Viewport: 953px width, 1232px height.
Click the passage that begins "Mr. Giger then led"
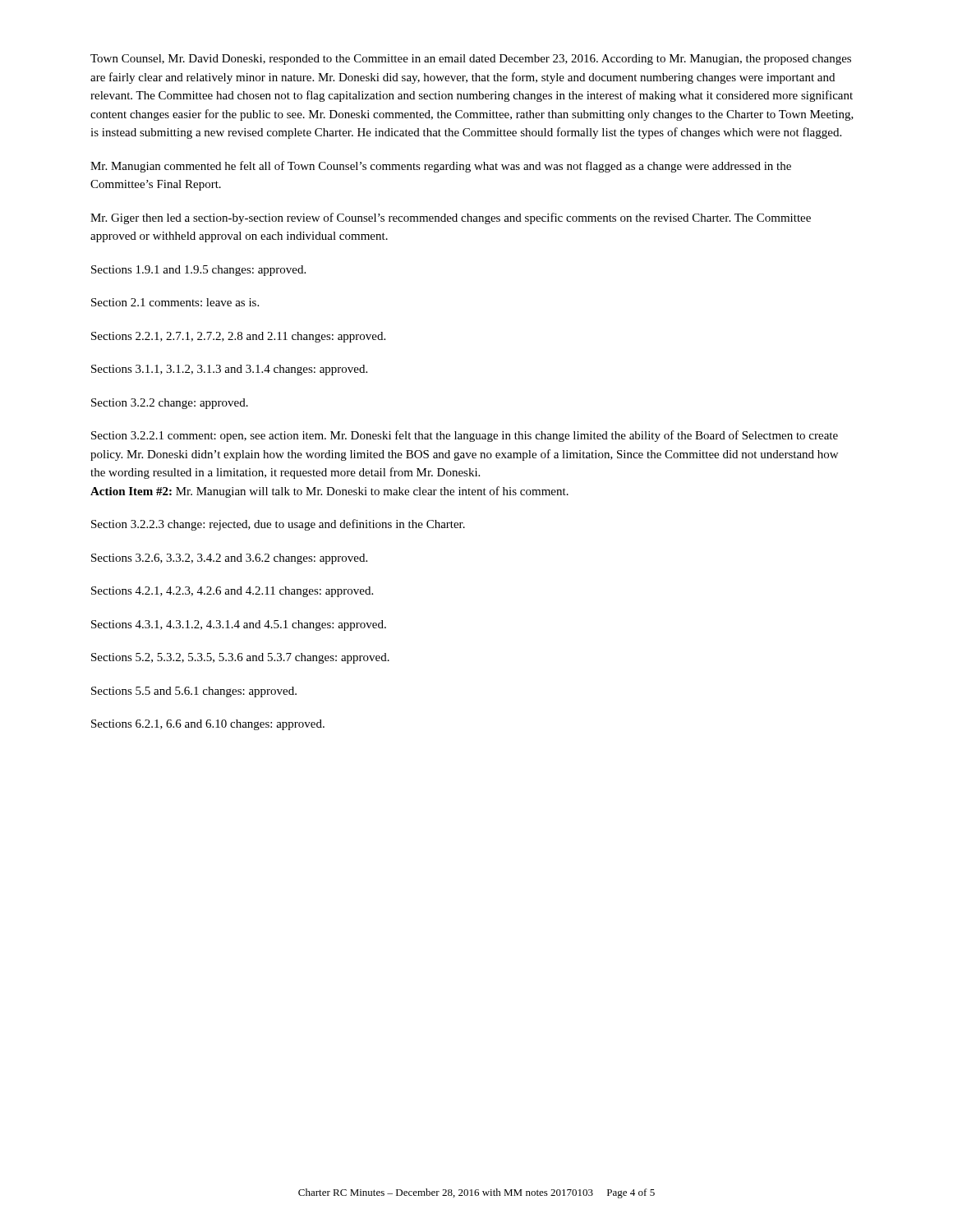click(x=451, y=227)
